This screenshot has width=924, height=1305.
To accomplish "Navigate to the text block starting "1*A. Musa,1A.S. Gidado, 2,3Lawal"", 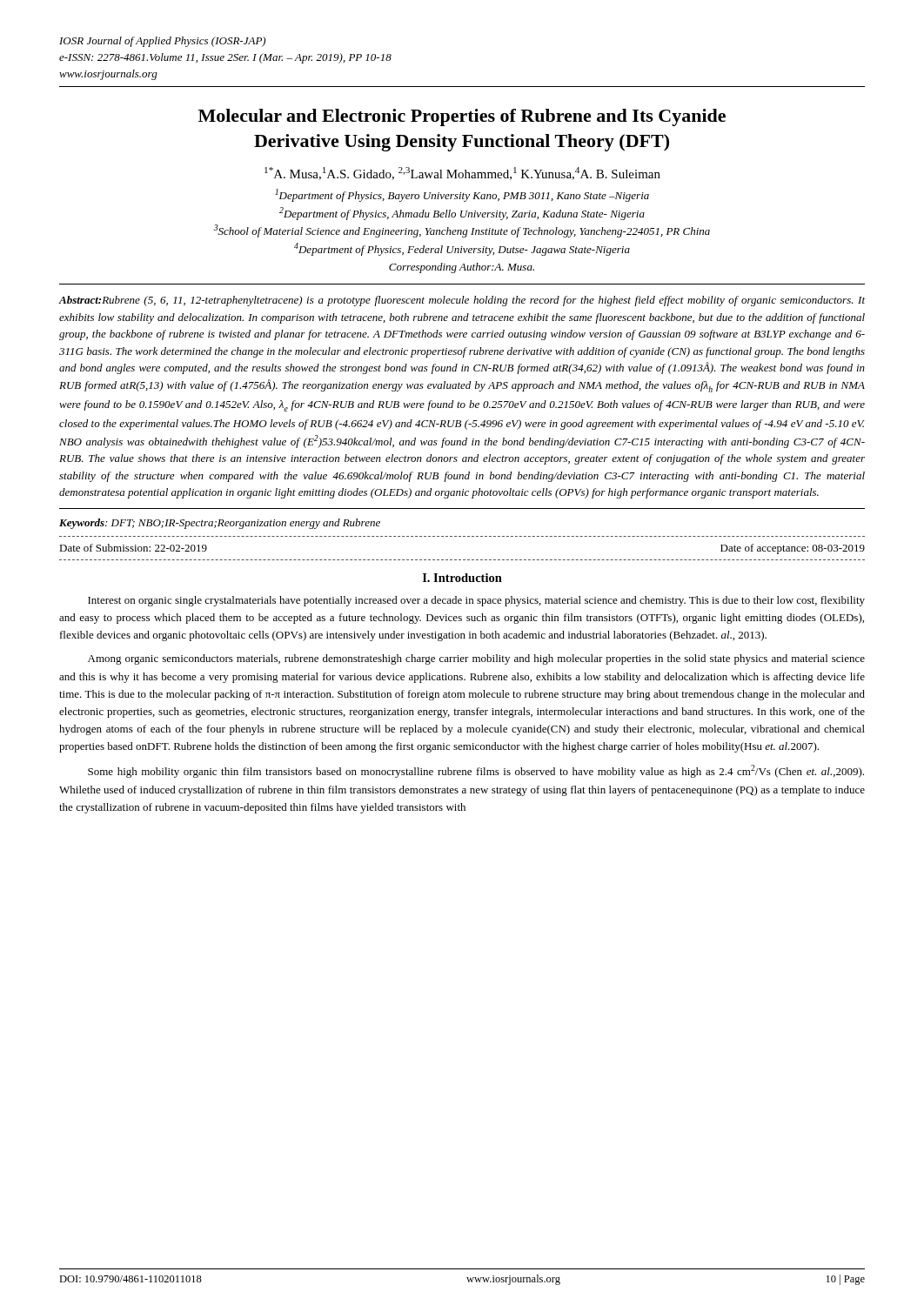I will pos(462,173).
